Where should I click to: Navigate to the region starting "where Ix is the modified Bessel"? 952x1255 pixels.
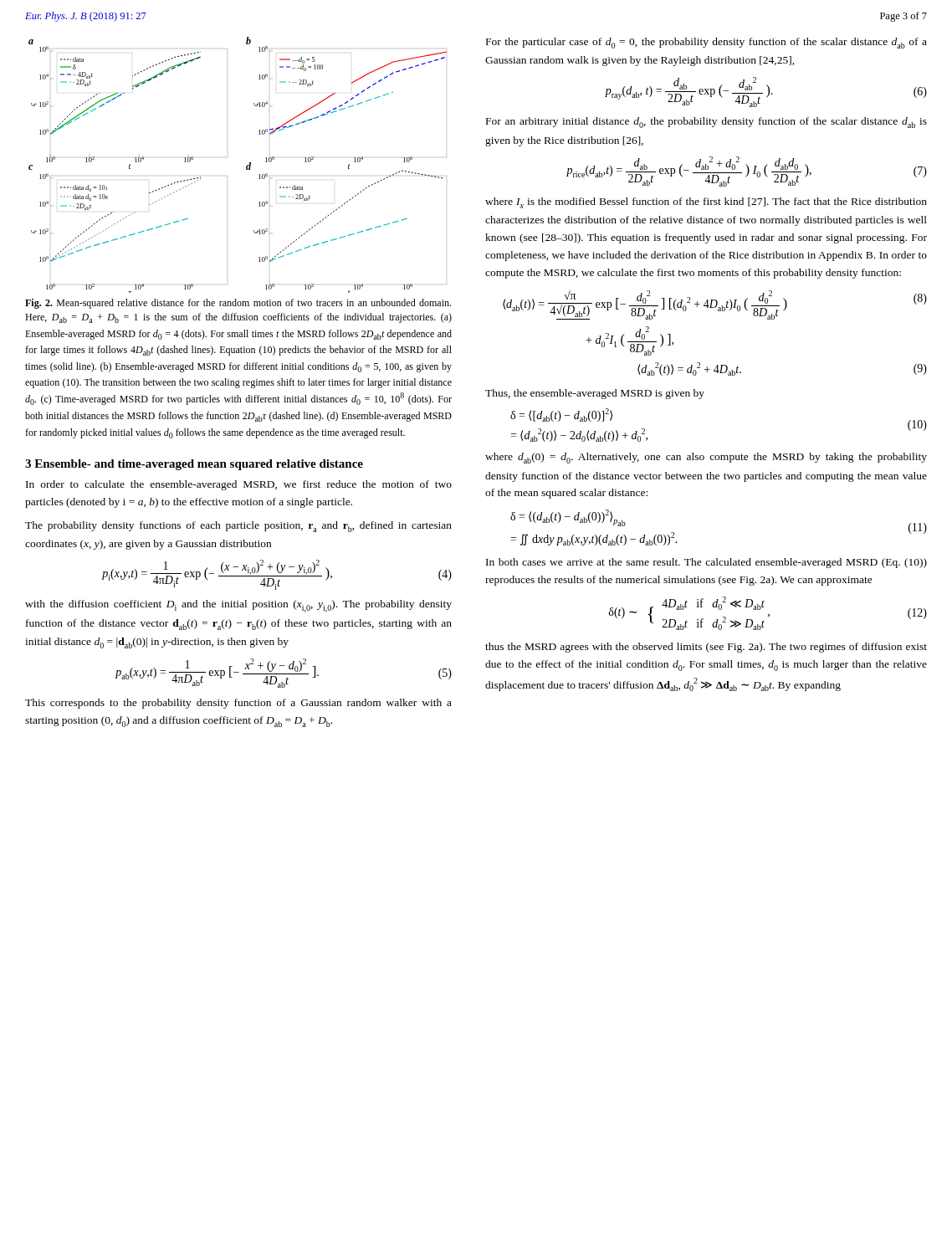pos(706,237)
